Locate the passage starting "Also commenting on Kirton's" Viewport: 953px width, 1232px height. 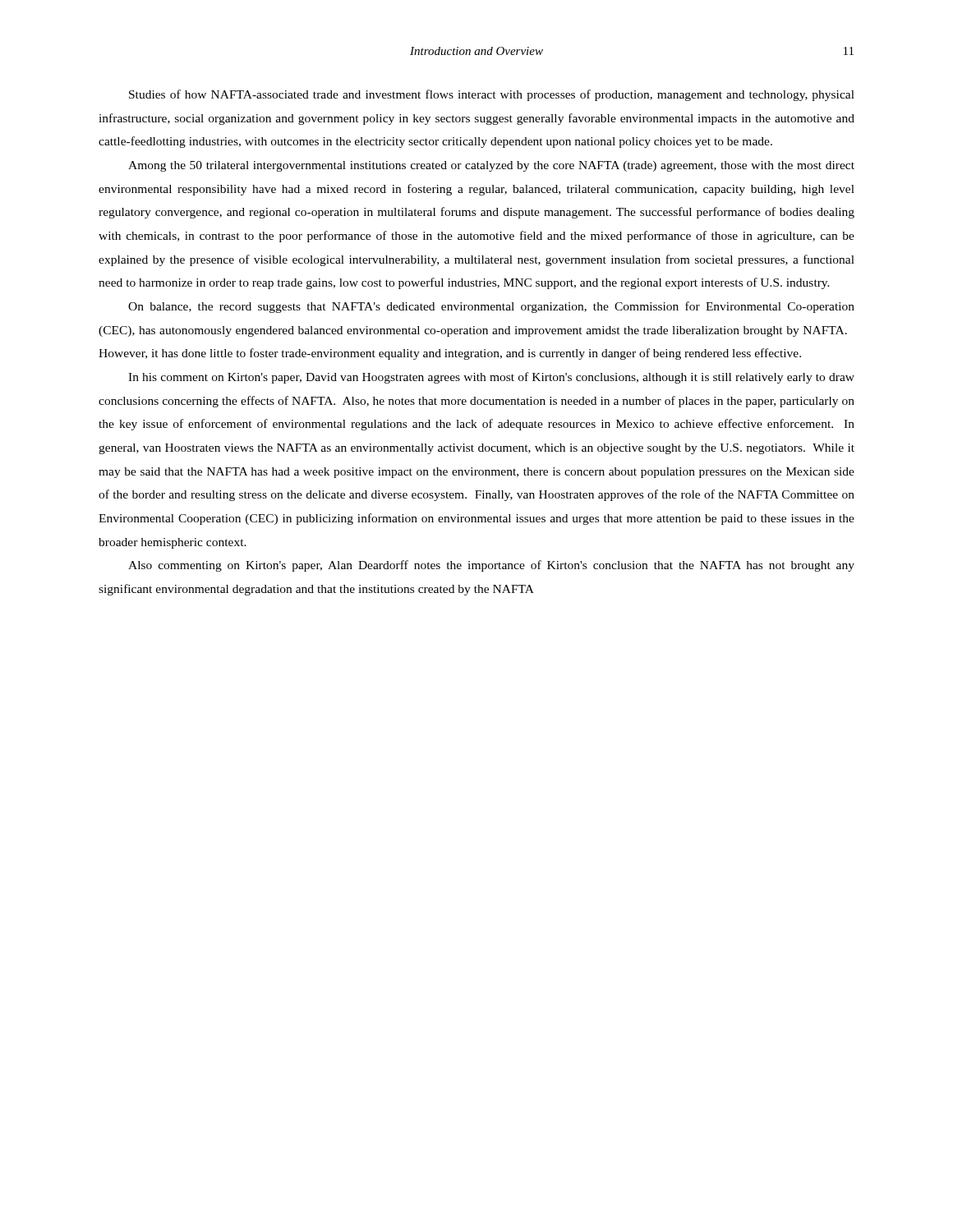(476, 577)
